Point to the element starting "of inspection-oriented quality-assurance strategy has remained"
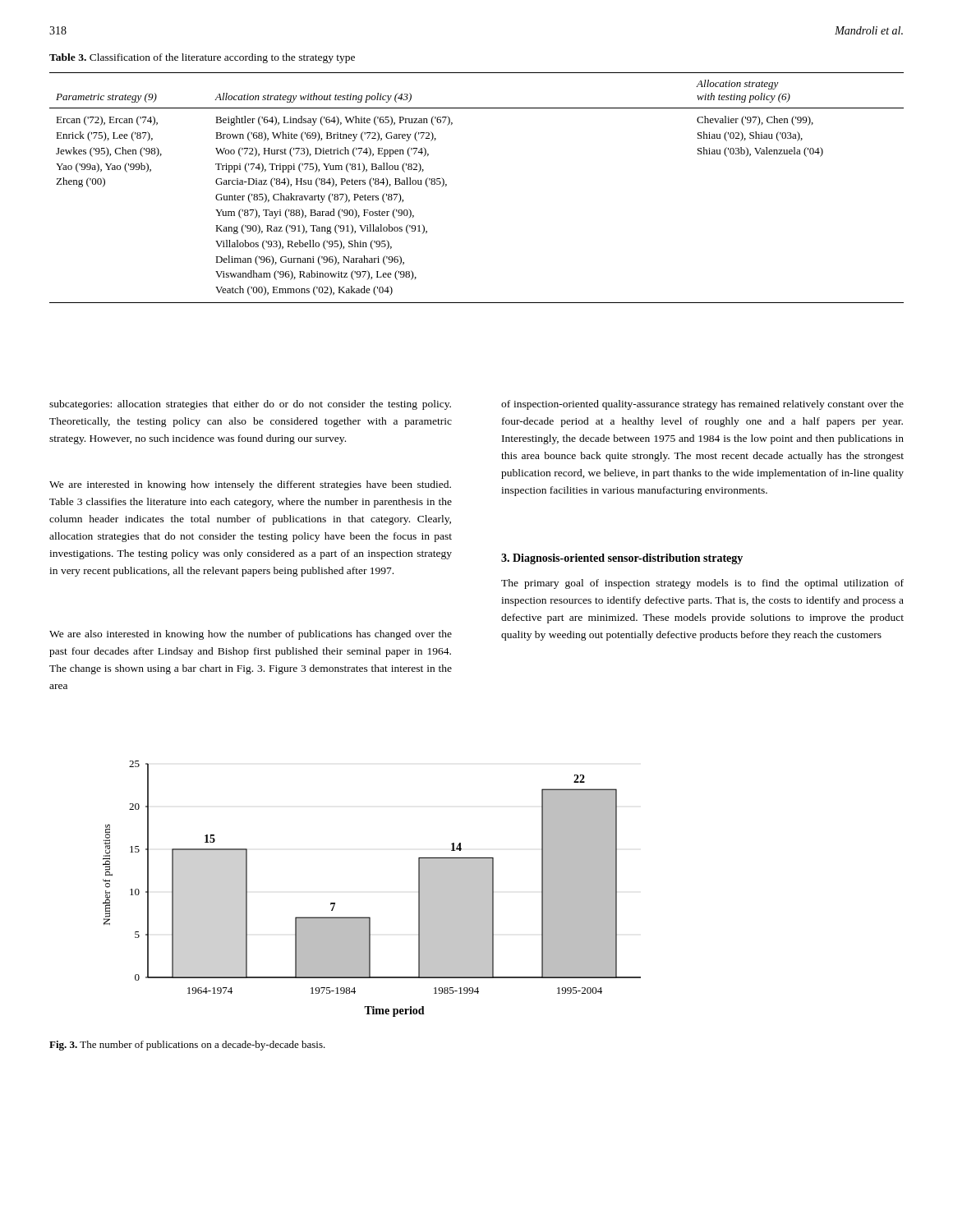Screen dimensions: 1232x953 click(x=702, y=447)
